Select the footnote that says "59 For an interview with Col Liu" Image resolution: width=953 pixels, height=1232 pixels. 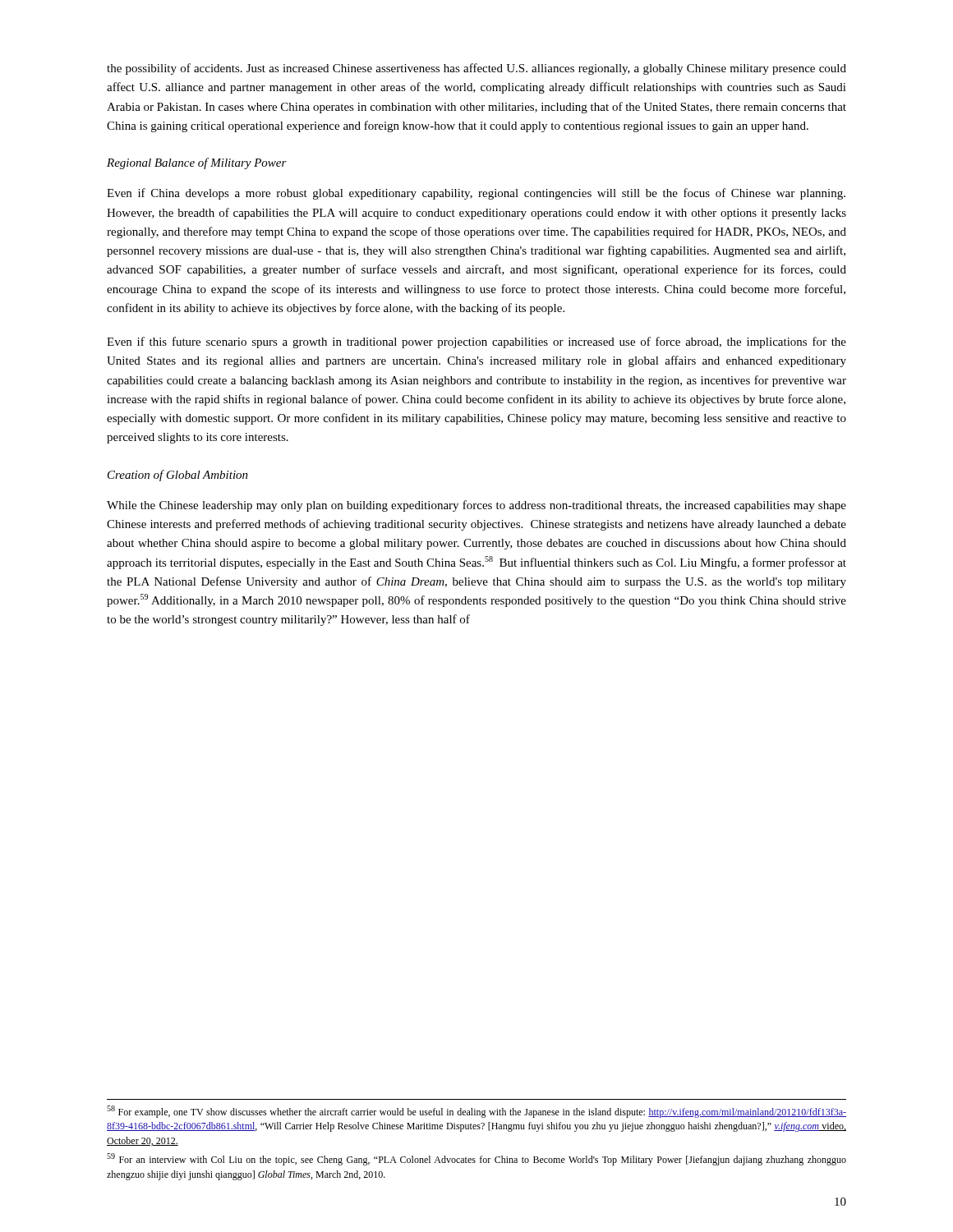(476, 1167)
